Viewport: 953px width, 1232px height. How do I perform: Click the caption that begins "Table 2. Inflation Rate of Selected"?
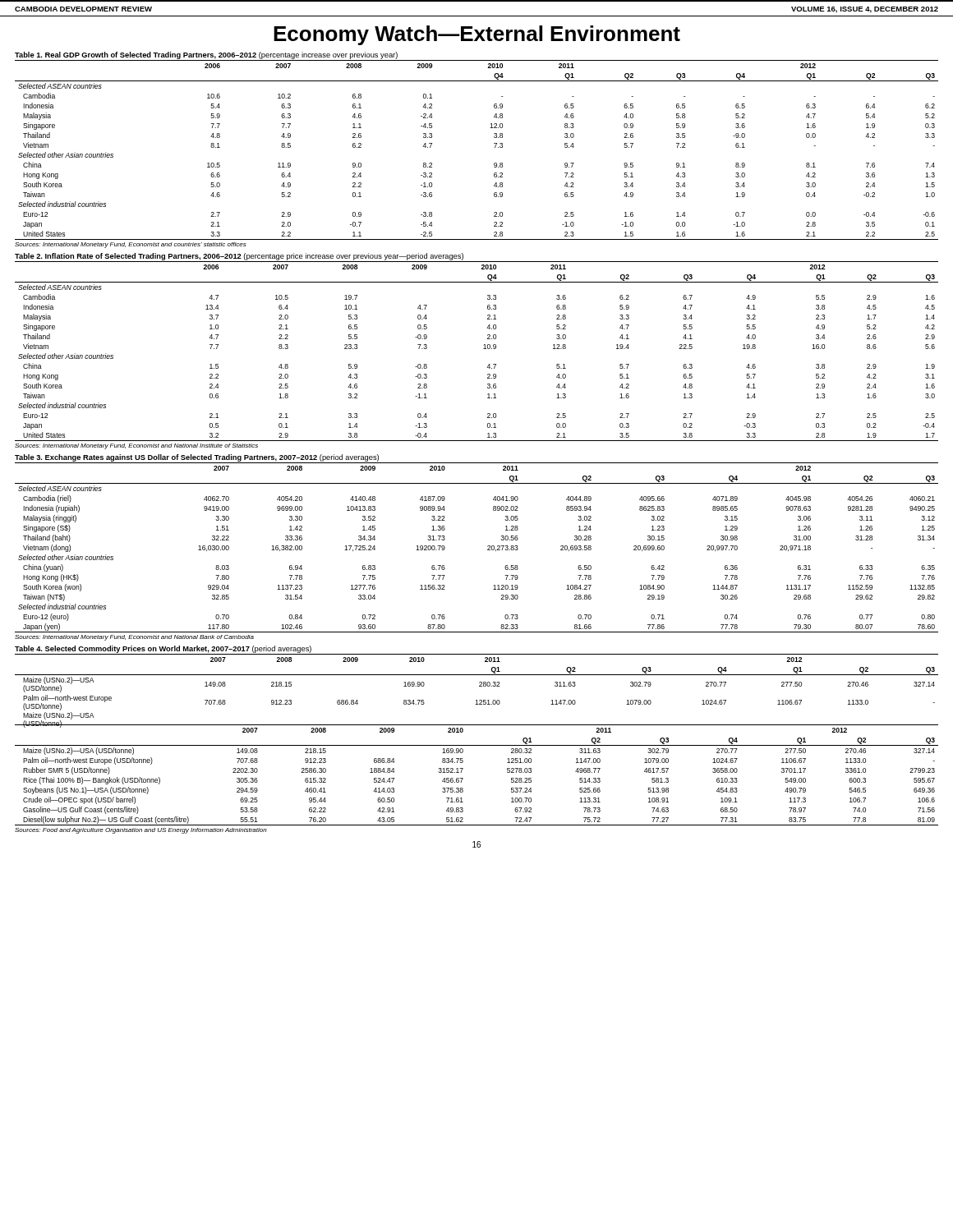pyautogui.click(x=239, y=256)
